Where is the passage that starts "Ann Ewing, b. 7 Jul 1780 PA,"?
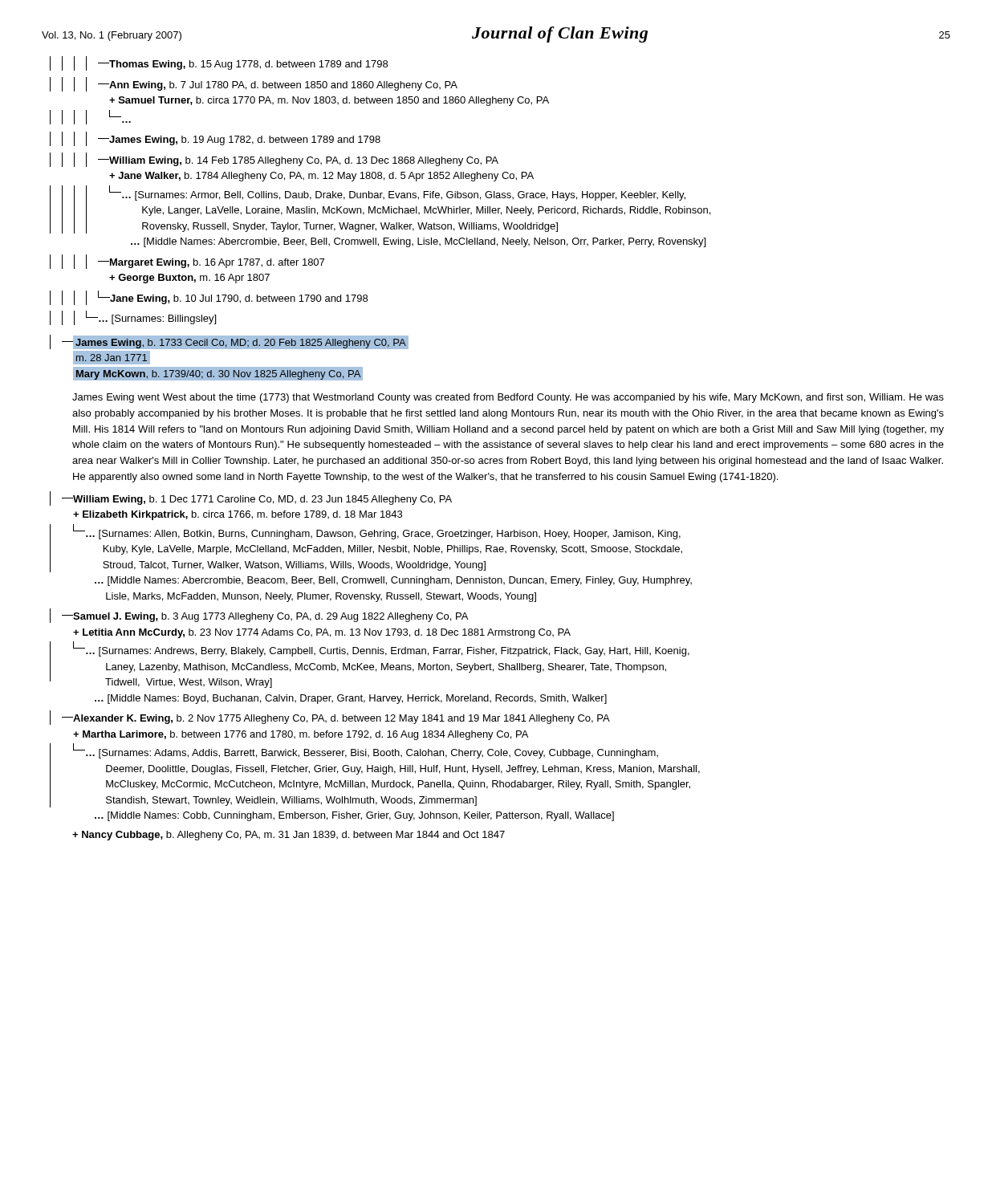 500,102
